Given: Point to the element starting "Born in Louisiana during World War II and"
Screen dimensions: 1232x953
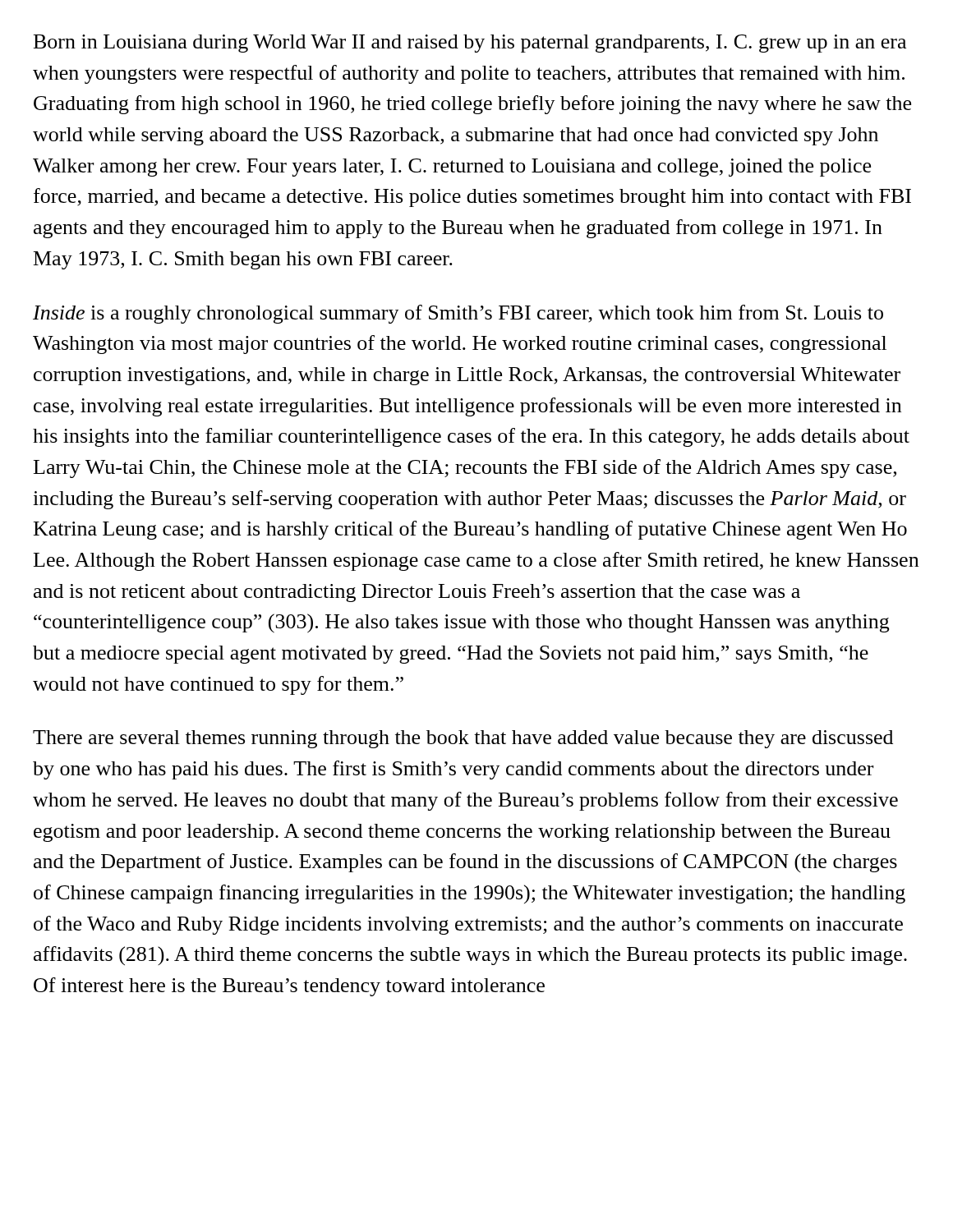Looking at the screenshot, I should coord(472,150).
